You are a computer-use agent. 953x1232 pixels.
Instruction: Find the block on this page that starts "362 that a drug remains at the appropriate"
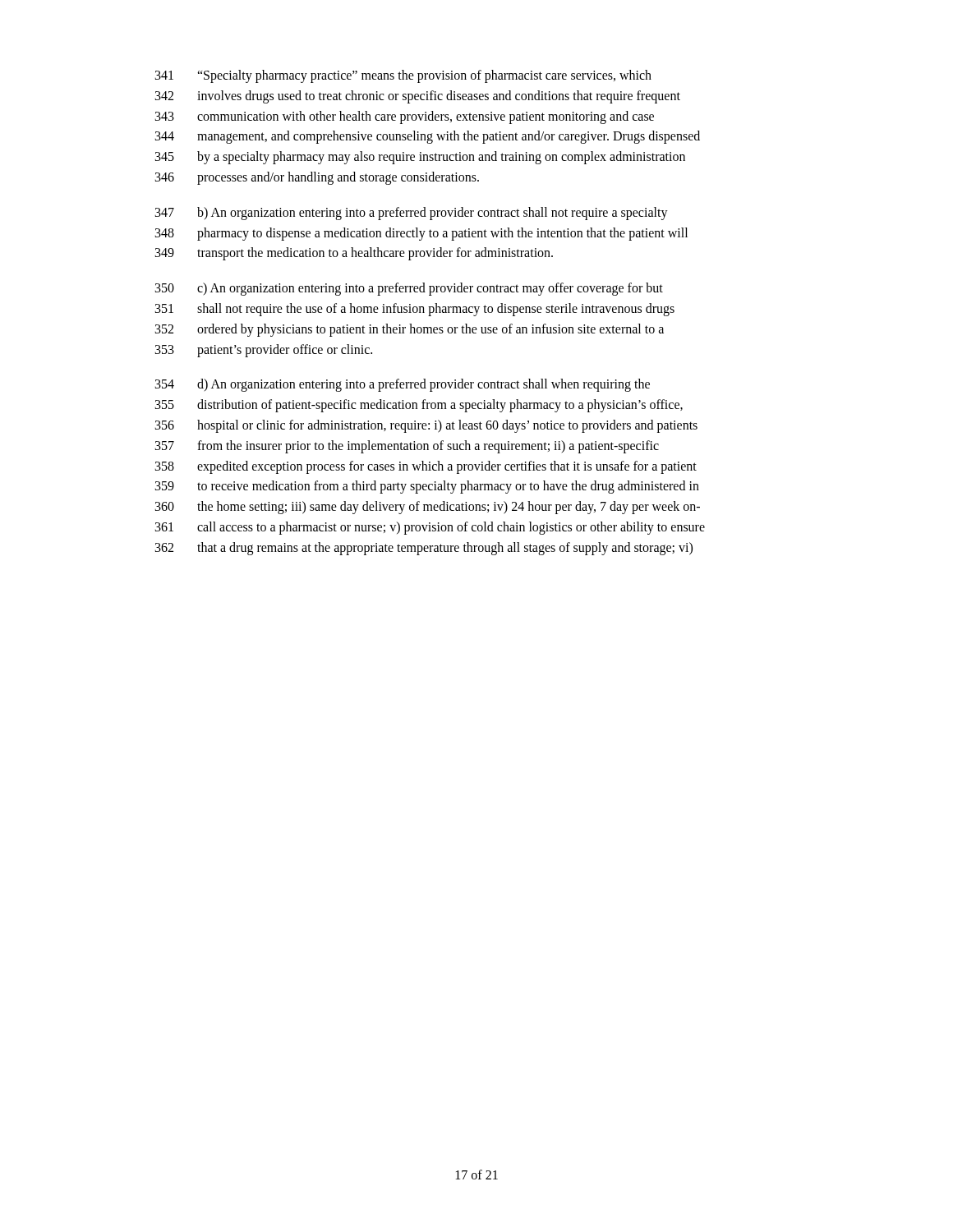pyautogui.click(x=476, y=548)
